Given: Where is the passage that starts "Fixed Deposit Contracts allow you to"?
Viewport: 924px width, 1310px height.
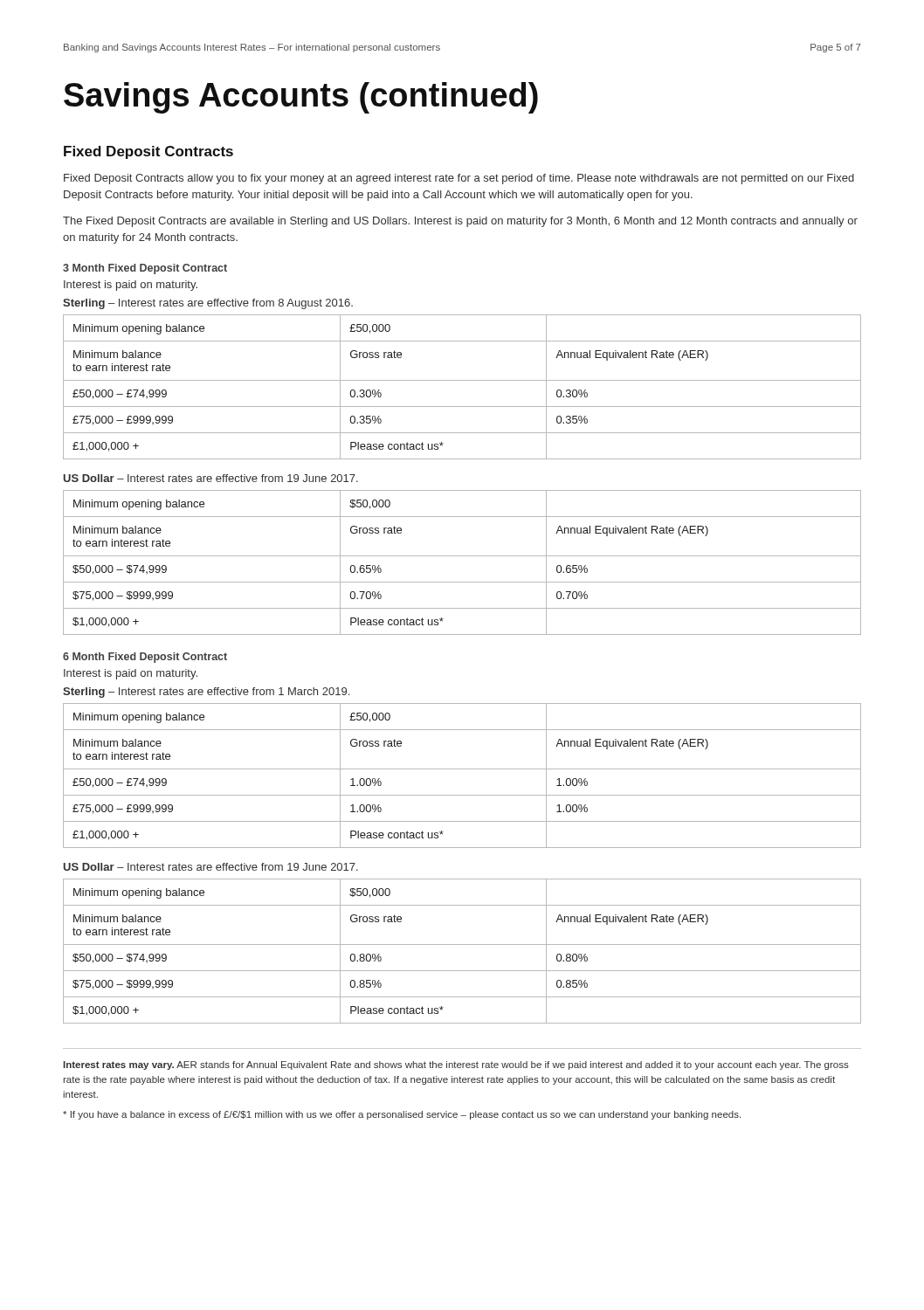Looking at the screenshot, I should (x=459, y=186).
